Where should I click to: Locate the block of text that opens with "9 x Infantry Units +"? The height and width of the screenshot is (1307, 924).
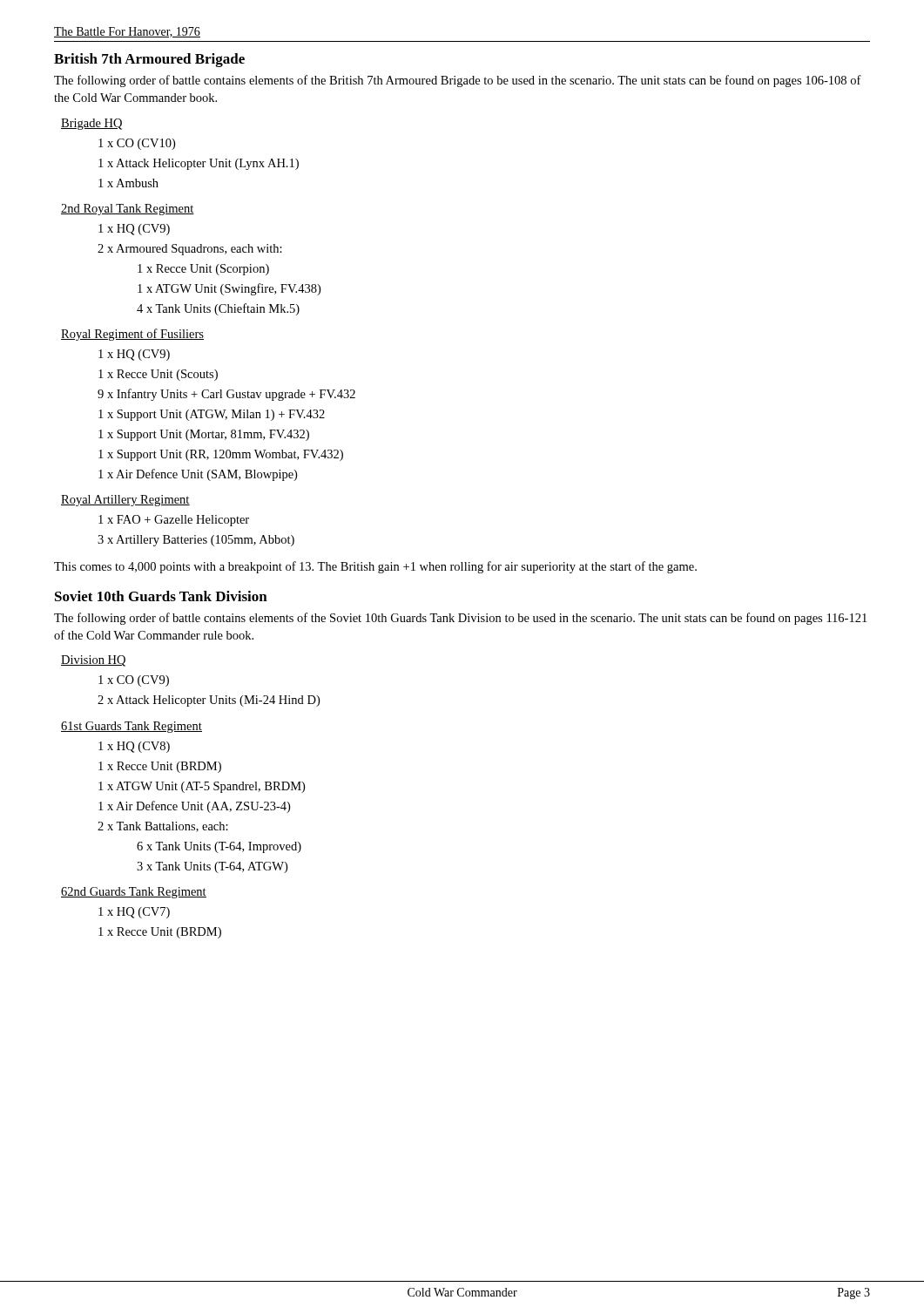(227, 394)
